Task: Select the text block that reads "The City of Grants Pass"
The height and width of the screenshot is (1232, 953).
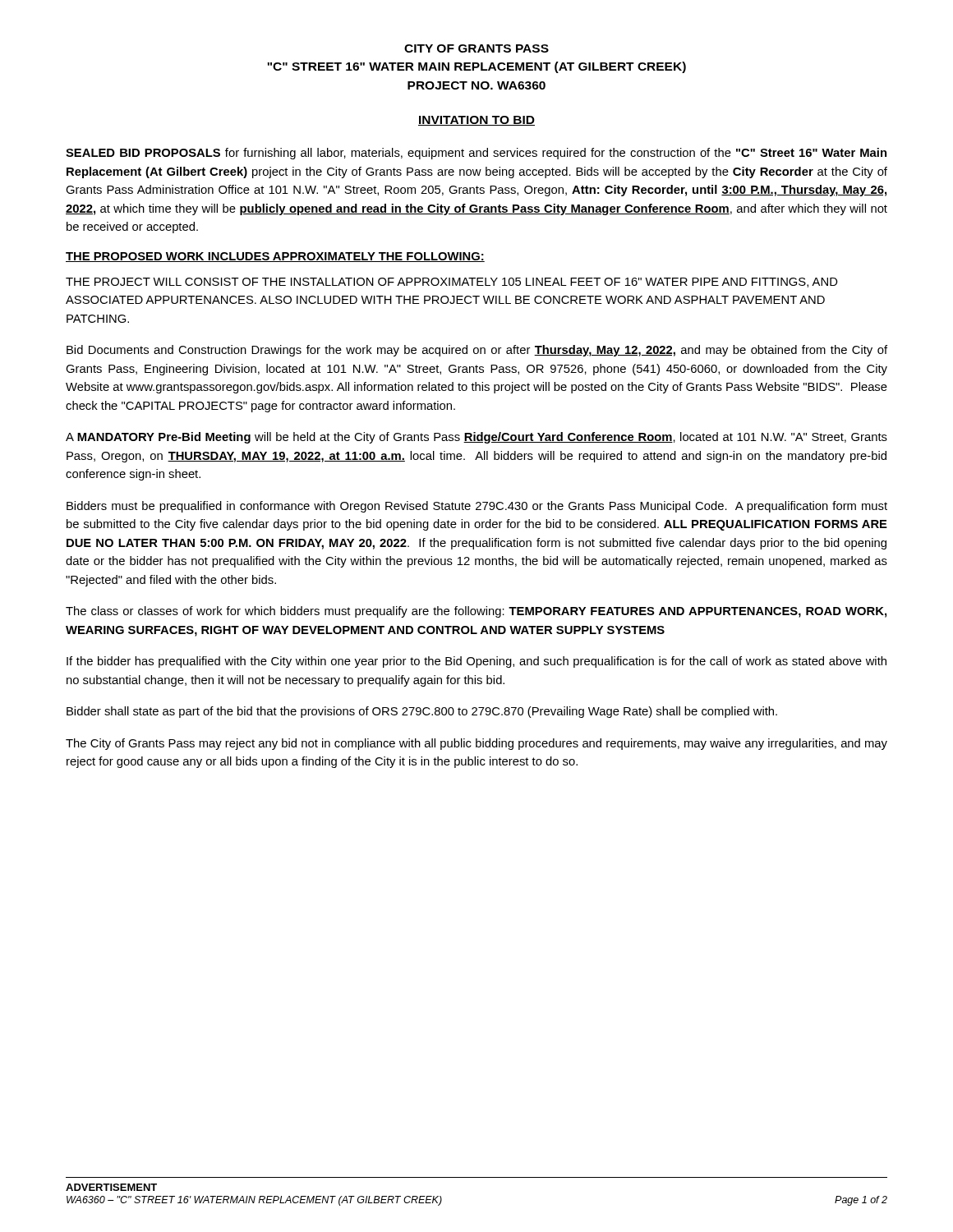Action: point(476,752)
